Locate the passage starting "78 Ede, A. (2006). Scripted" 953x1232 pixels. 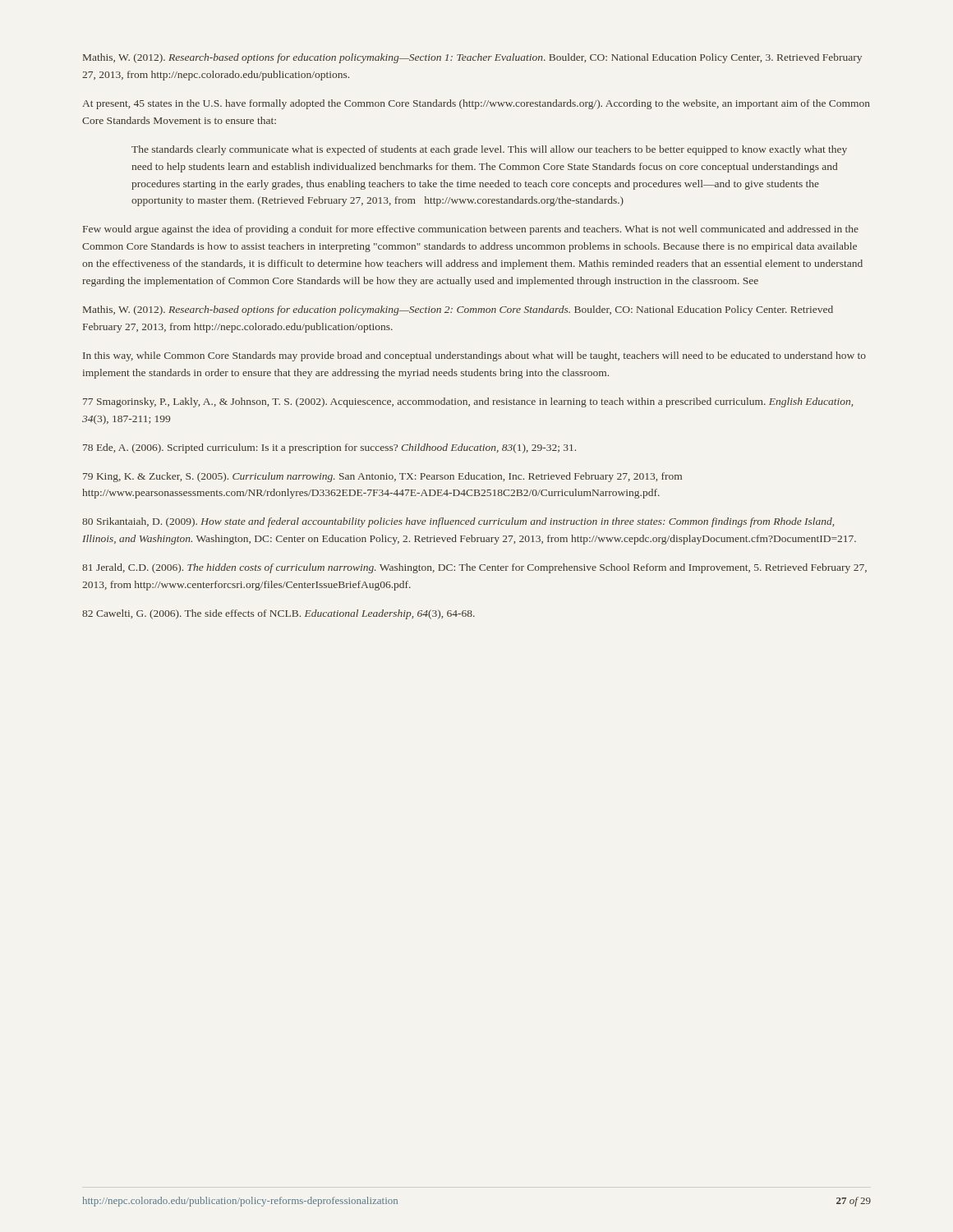point(329,447)
